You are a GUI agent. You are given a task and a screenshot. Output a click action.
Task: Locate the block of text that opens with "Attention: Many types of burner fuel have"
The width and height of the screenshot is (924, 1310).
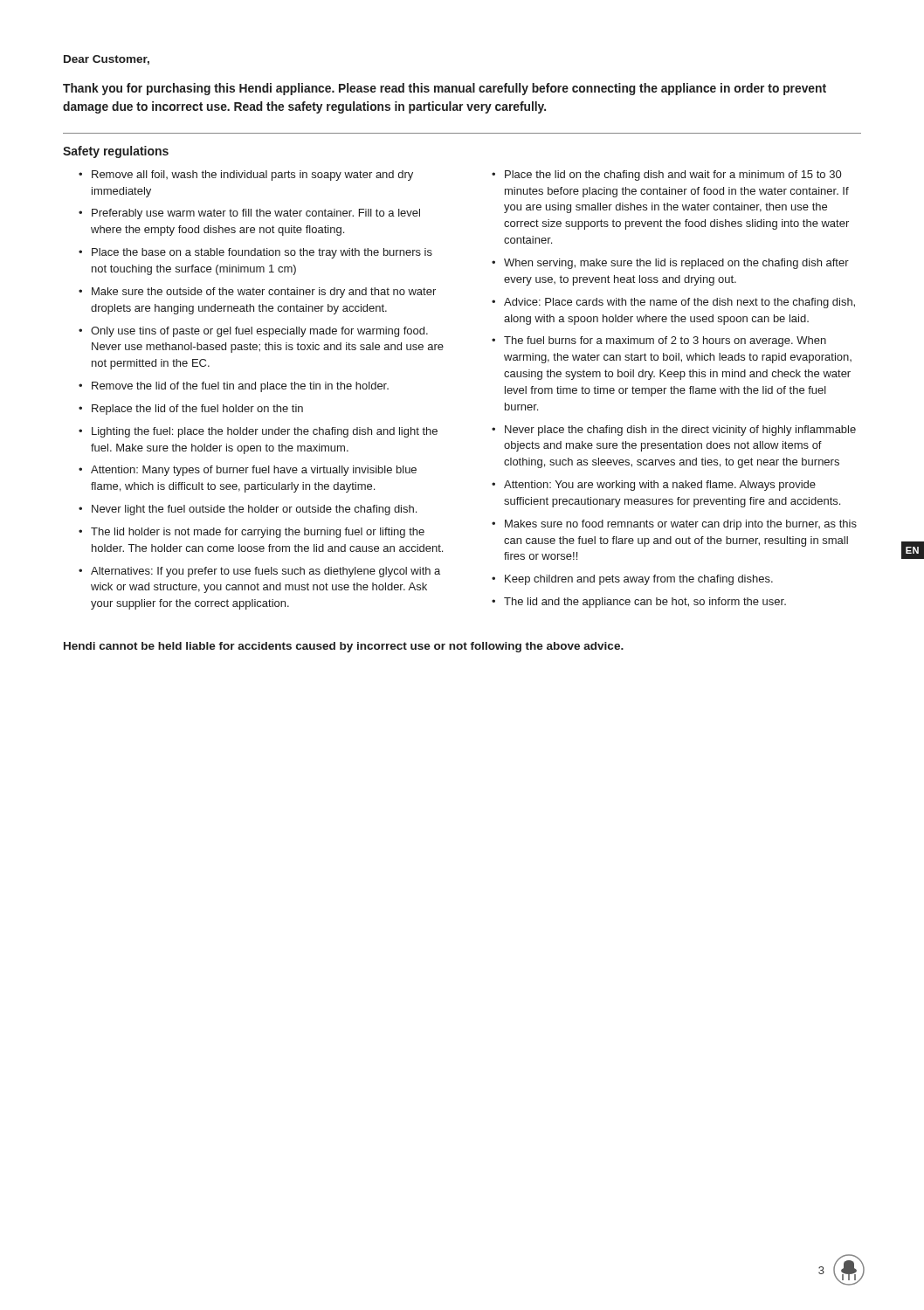[254, 478]
